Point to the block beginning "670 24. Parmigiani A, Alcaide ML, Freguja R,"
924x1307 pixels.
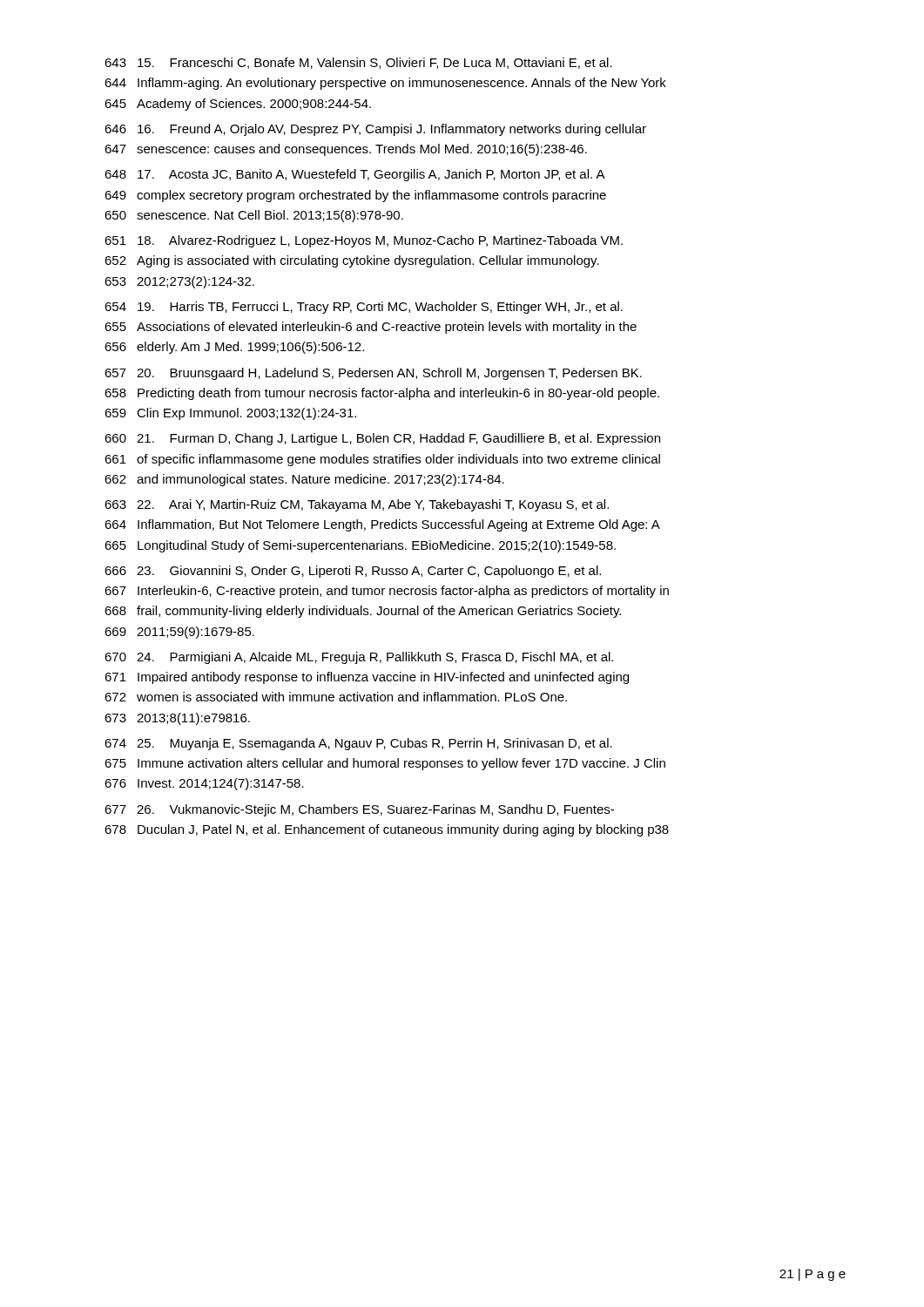click(462, 656)
